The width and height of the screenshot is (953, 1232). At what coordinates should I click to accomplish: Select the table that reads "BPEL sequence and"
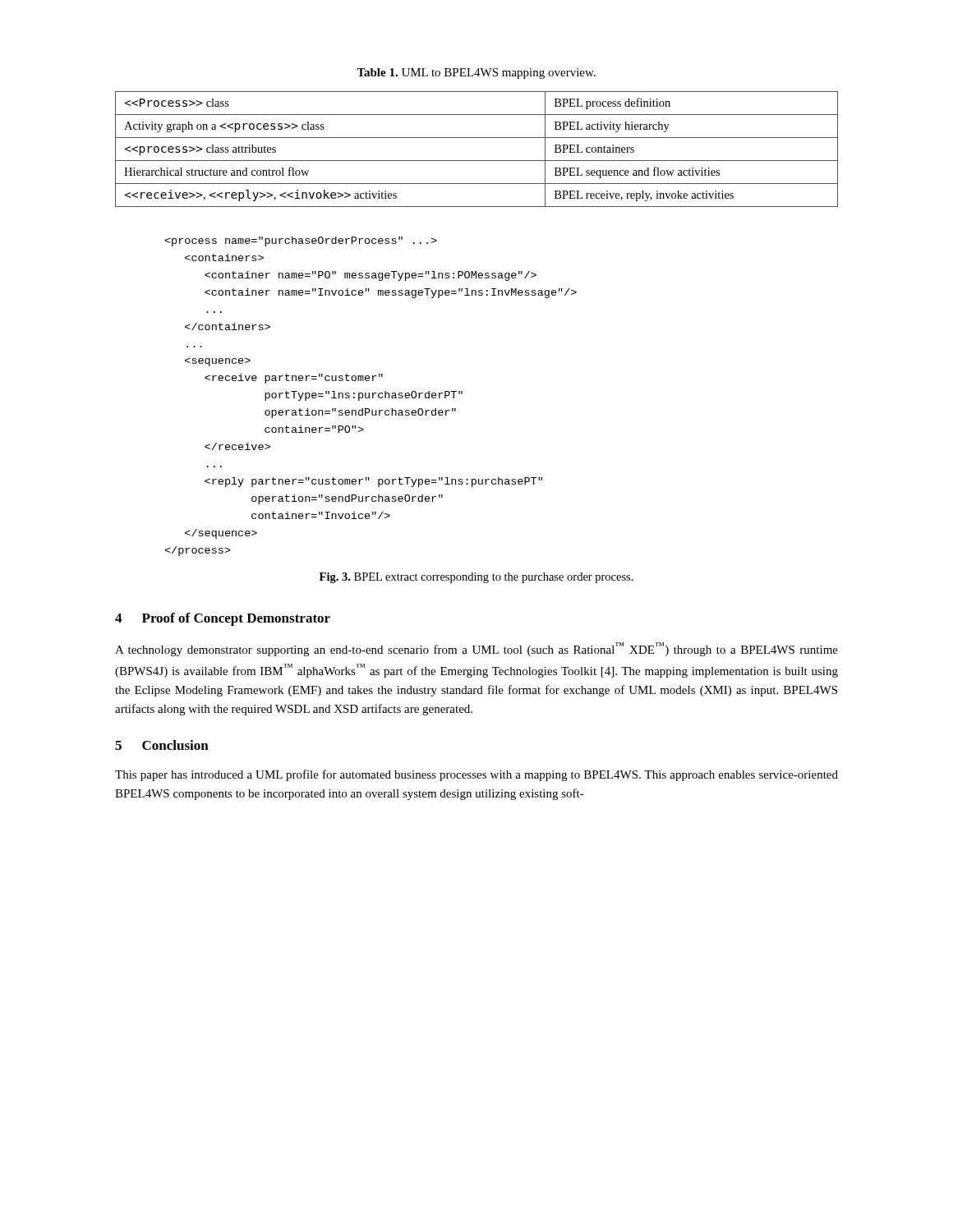tap(476, 149)
